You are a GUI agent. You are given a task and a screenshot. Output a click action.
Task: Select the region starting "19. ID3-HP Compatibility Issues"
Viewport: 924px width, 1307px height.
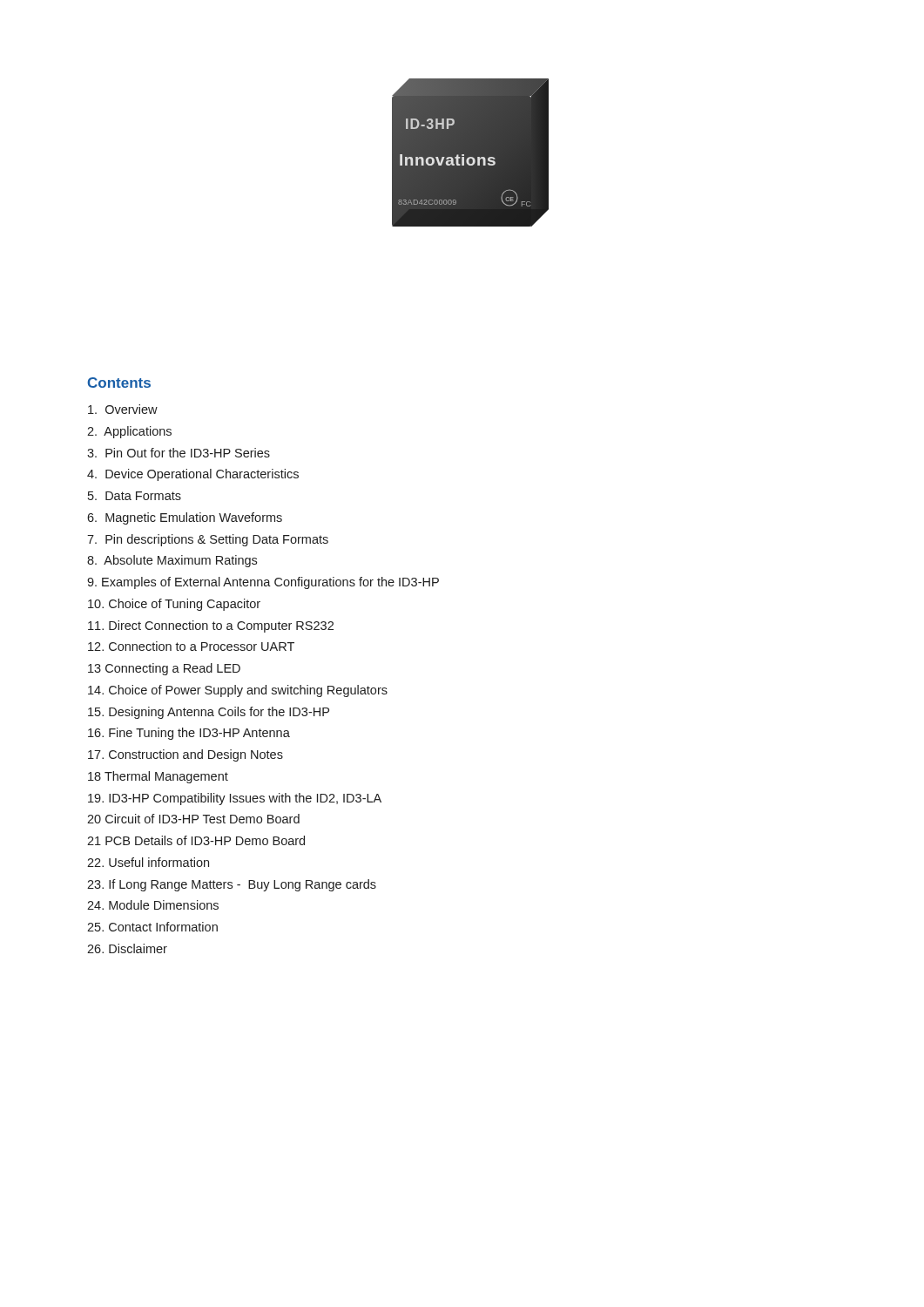point(234,798)
